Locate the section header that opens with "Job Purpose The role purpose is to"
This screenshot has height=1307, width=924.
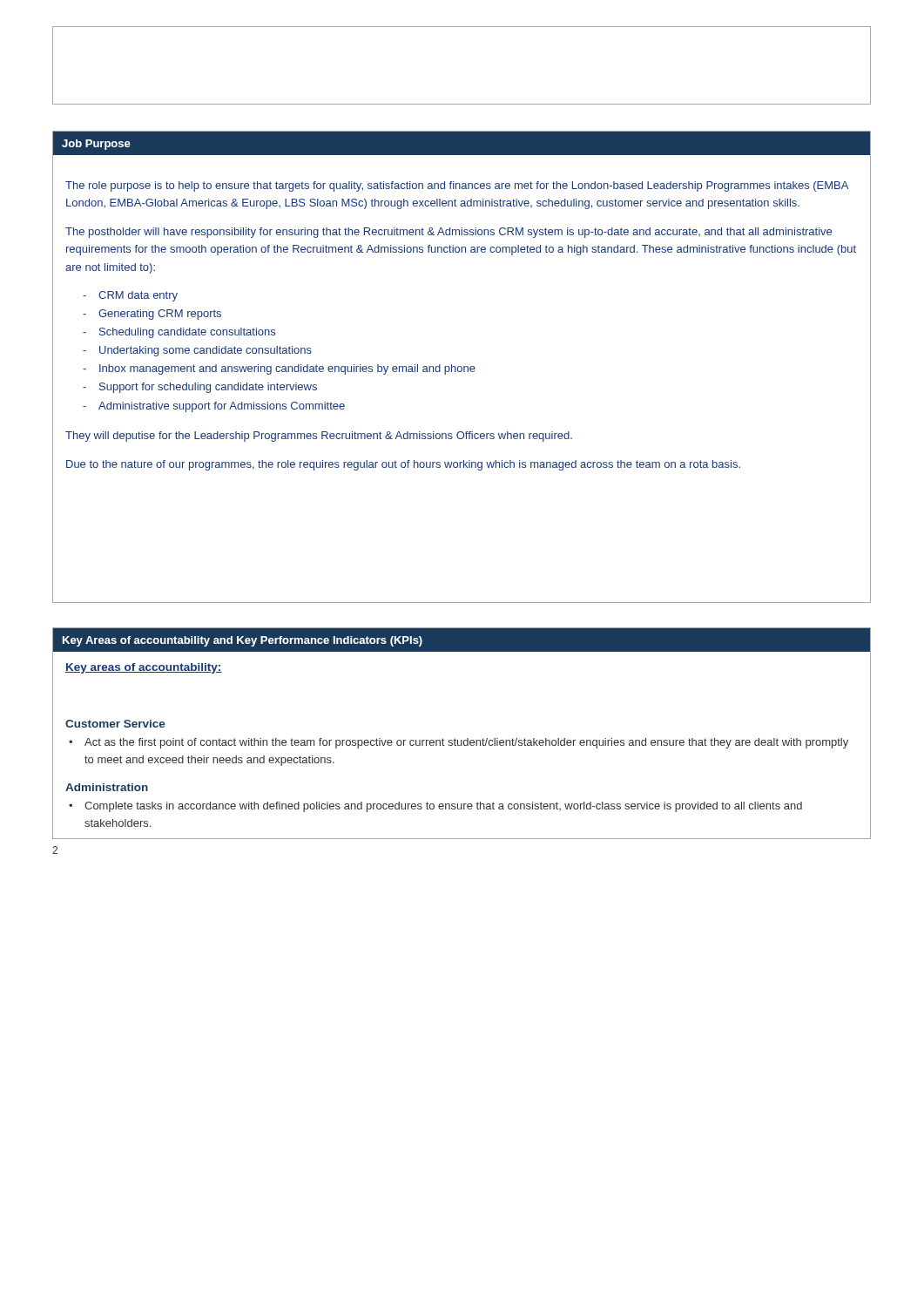[462, 367]
